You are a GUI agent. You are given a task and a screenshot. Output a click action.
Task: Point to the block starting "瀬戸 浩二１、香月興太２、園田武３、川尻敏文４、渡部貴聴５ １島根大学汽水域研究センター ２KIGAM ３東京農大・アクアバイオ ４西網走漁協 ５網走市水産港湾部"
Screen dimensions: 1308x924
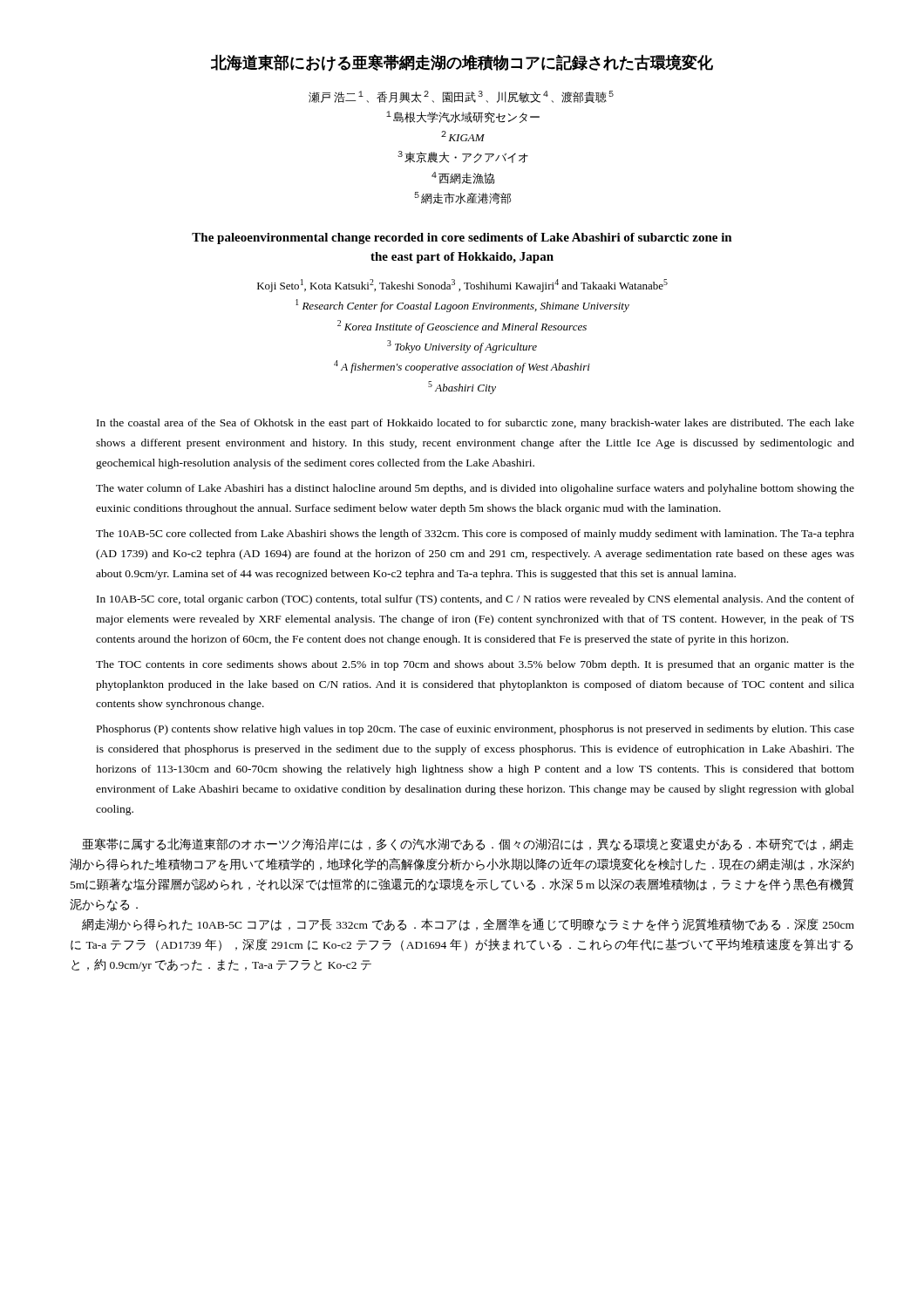[x=462, y=147]
